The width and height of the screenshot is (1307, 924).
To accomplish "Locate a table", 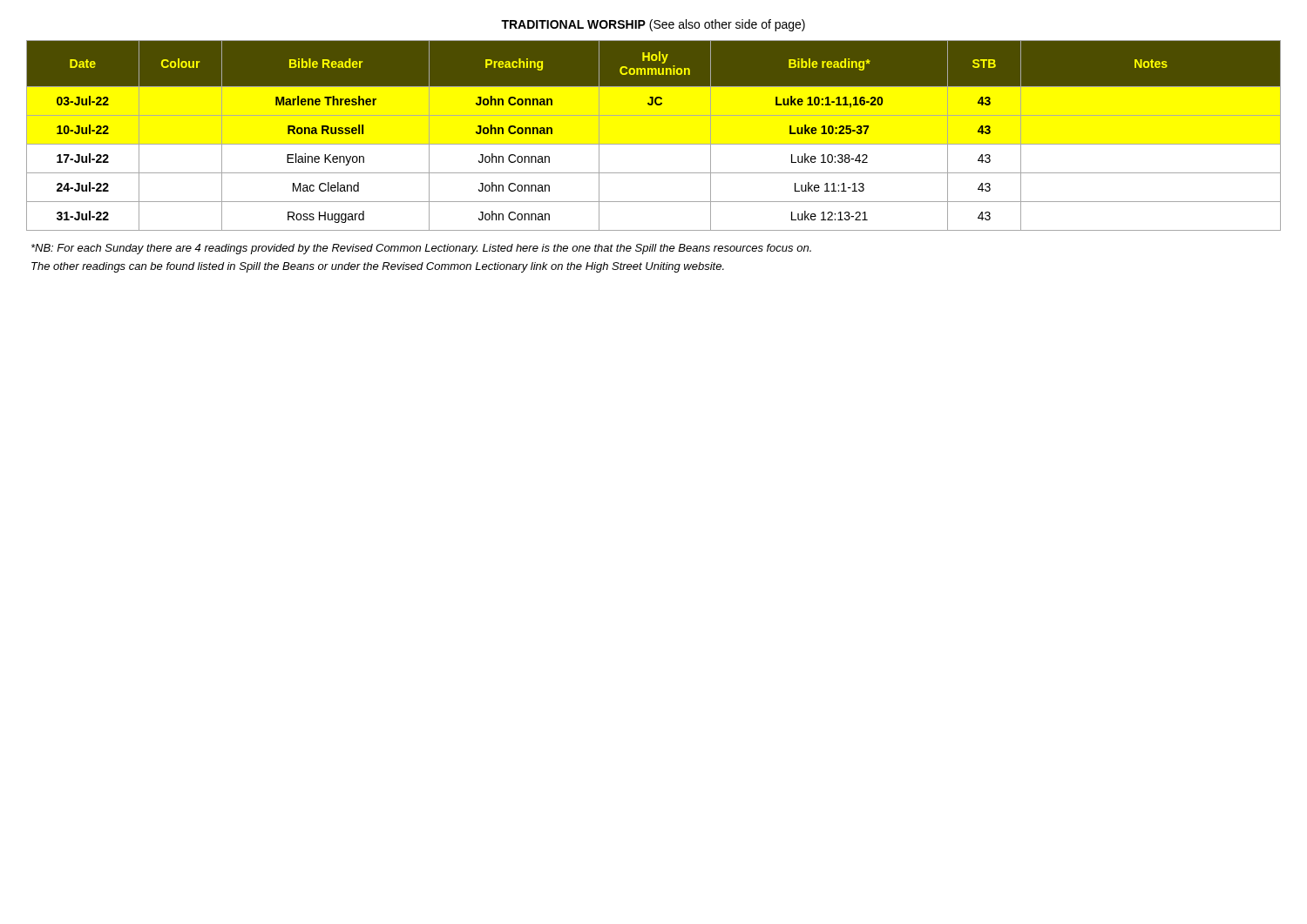I will [x=654, y=135].
